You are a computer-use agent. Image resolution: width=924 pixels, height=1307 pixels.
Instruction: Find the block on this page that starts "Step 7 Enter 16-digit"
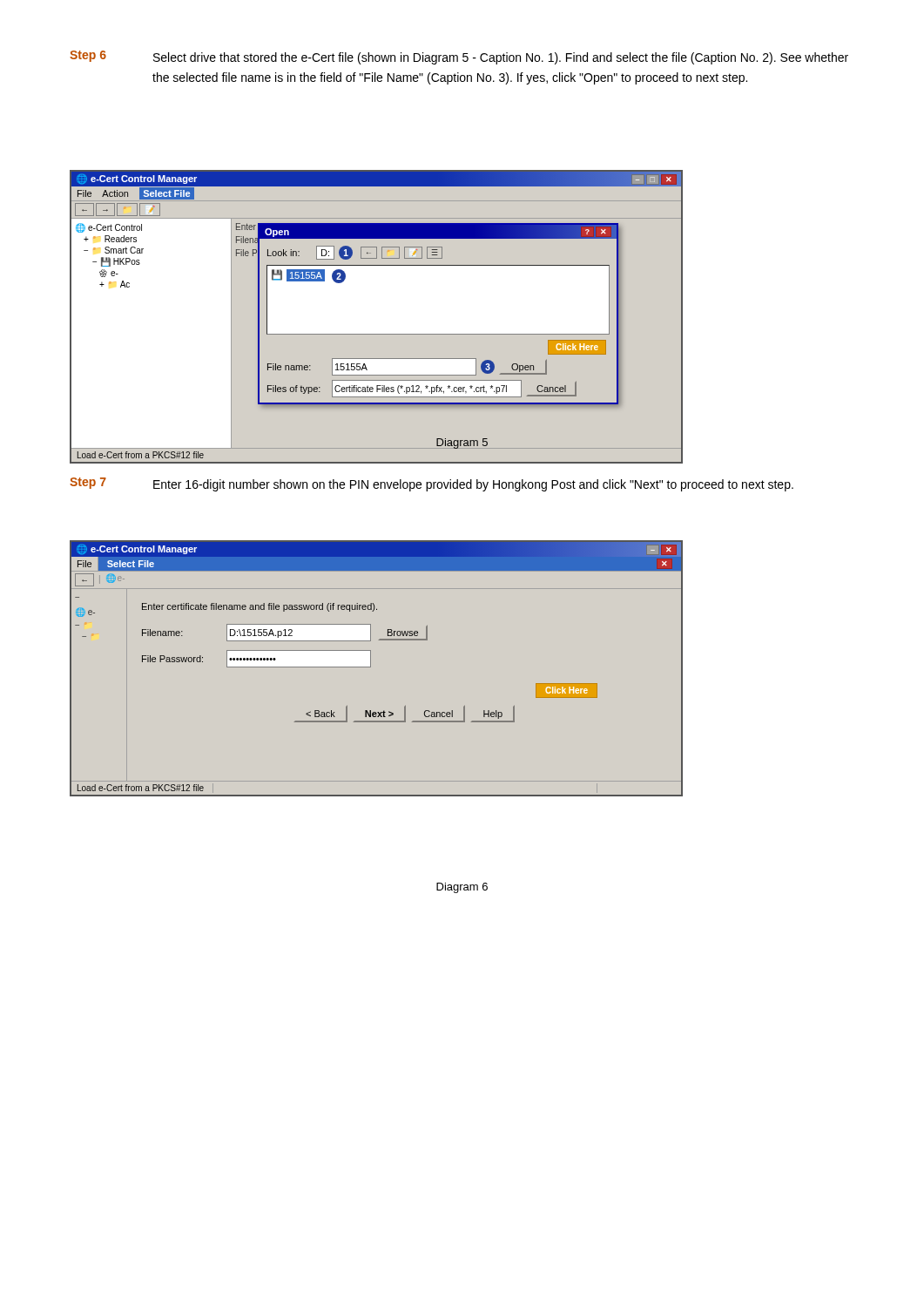462,485
